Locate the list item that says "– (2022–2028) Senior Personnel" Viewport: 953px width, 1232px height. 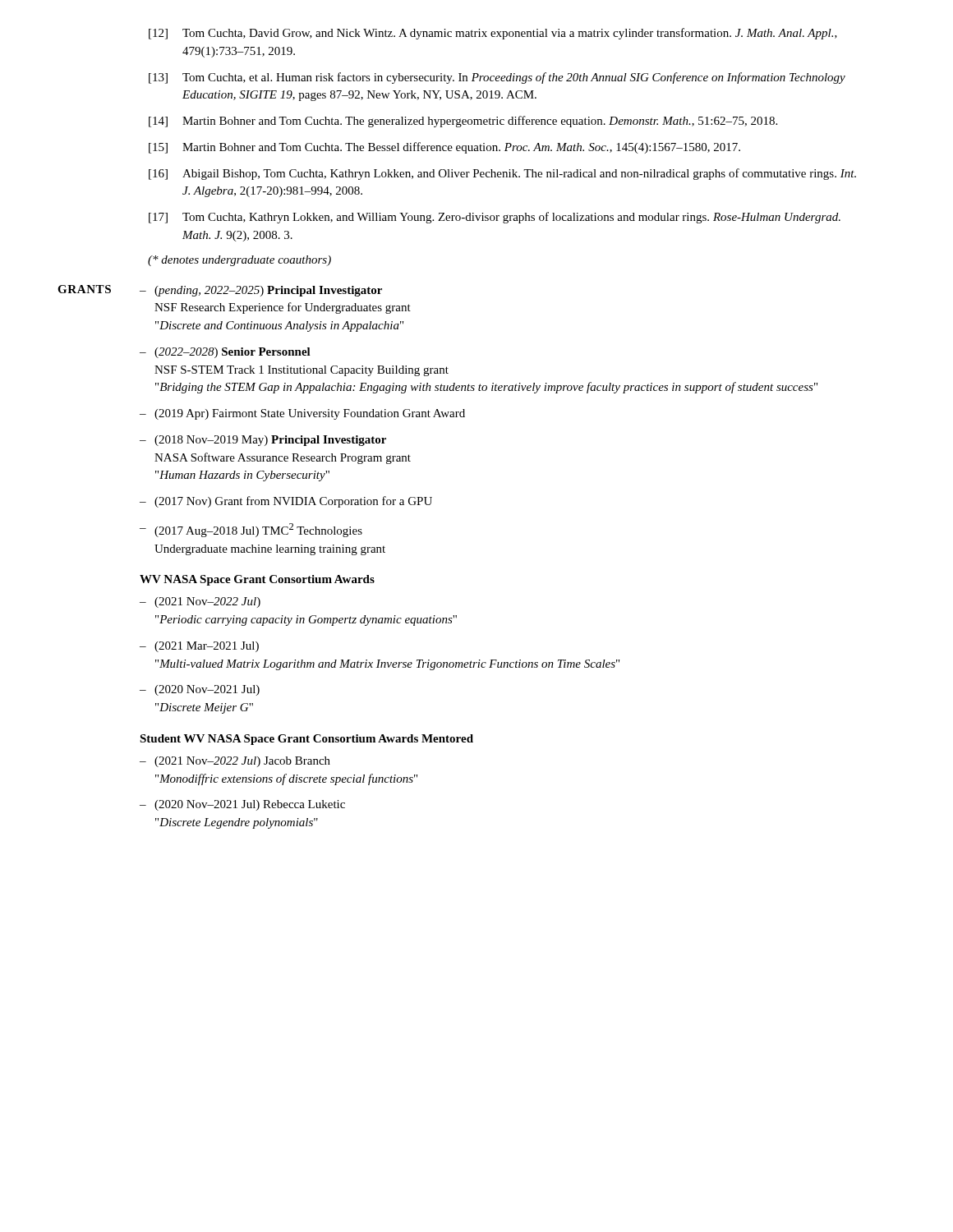click(x=225, y=353)
